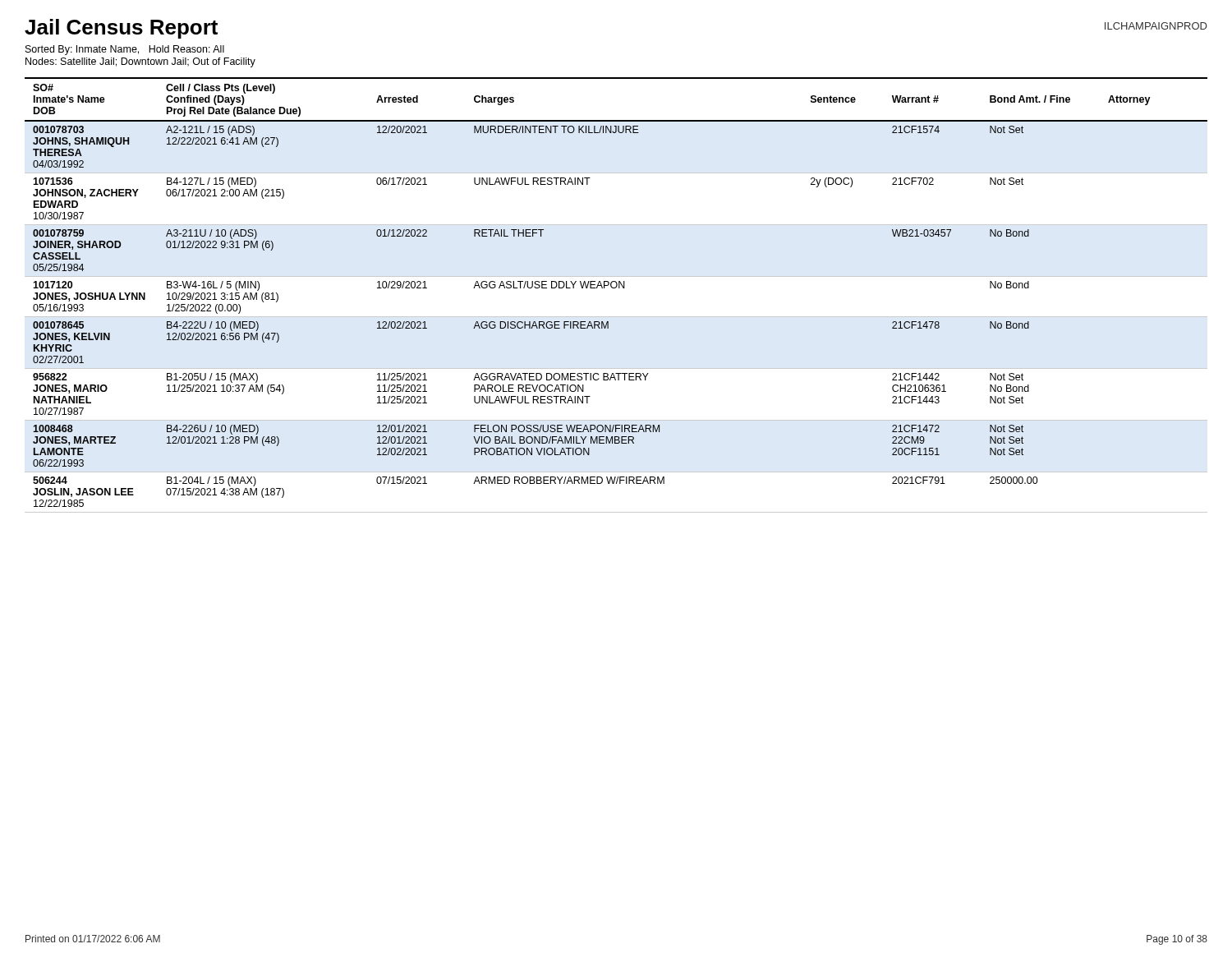Find the table
Image resolution: width=1232 pixels, height=953 pixels.
pos(616,295)
